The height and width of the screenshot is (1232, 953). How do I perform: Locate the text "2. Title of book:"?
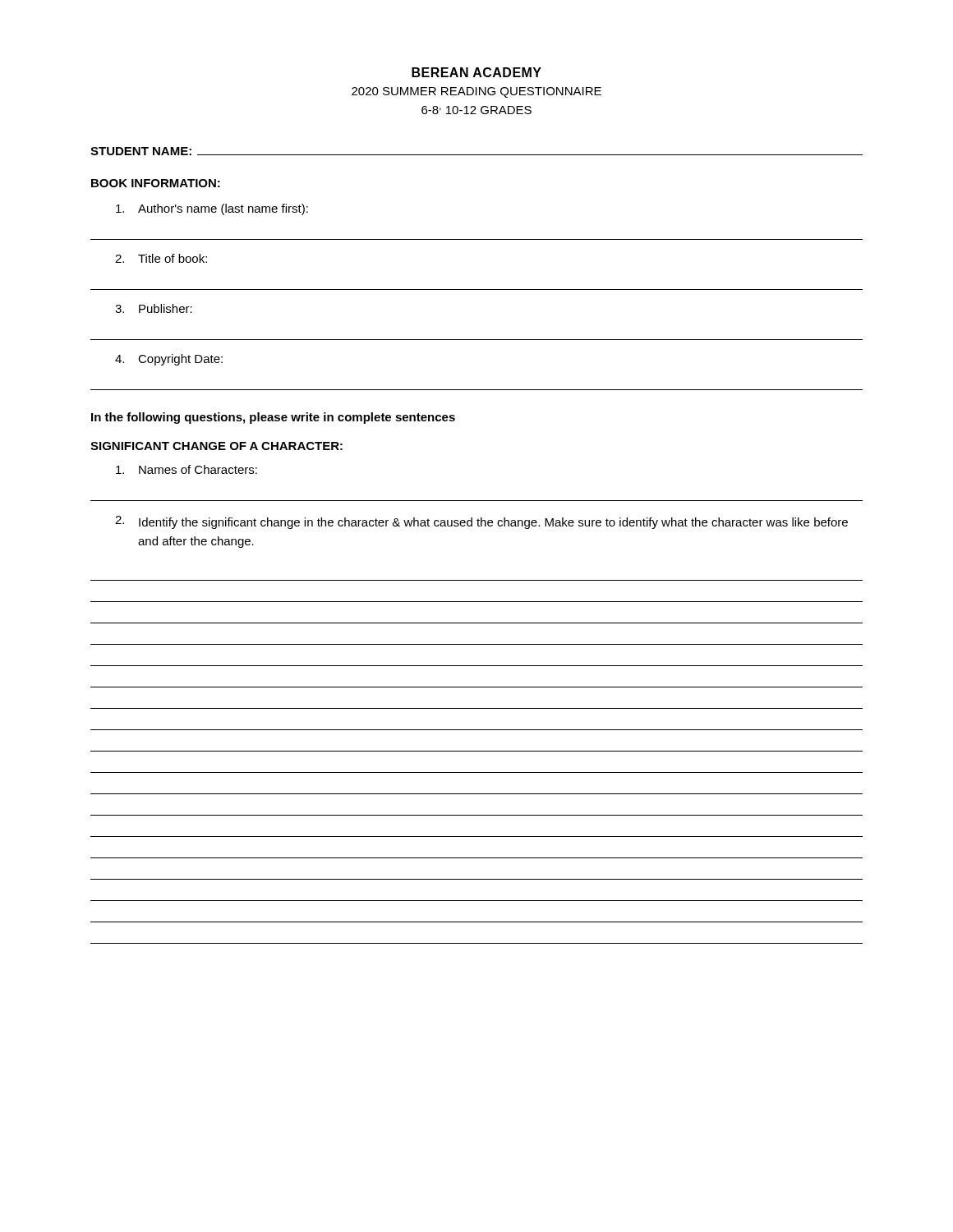[161, 258]
